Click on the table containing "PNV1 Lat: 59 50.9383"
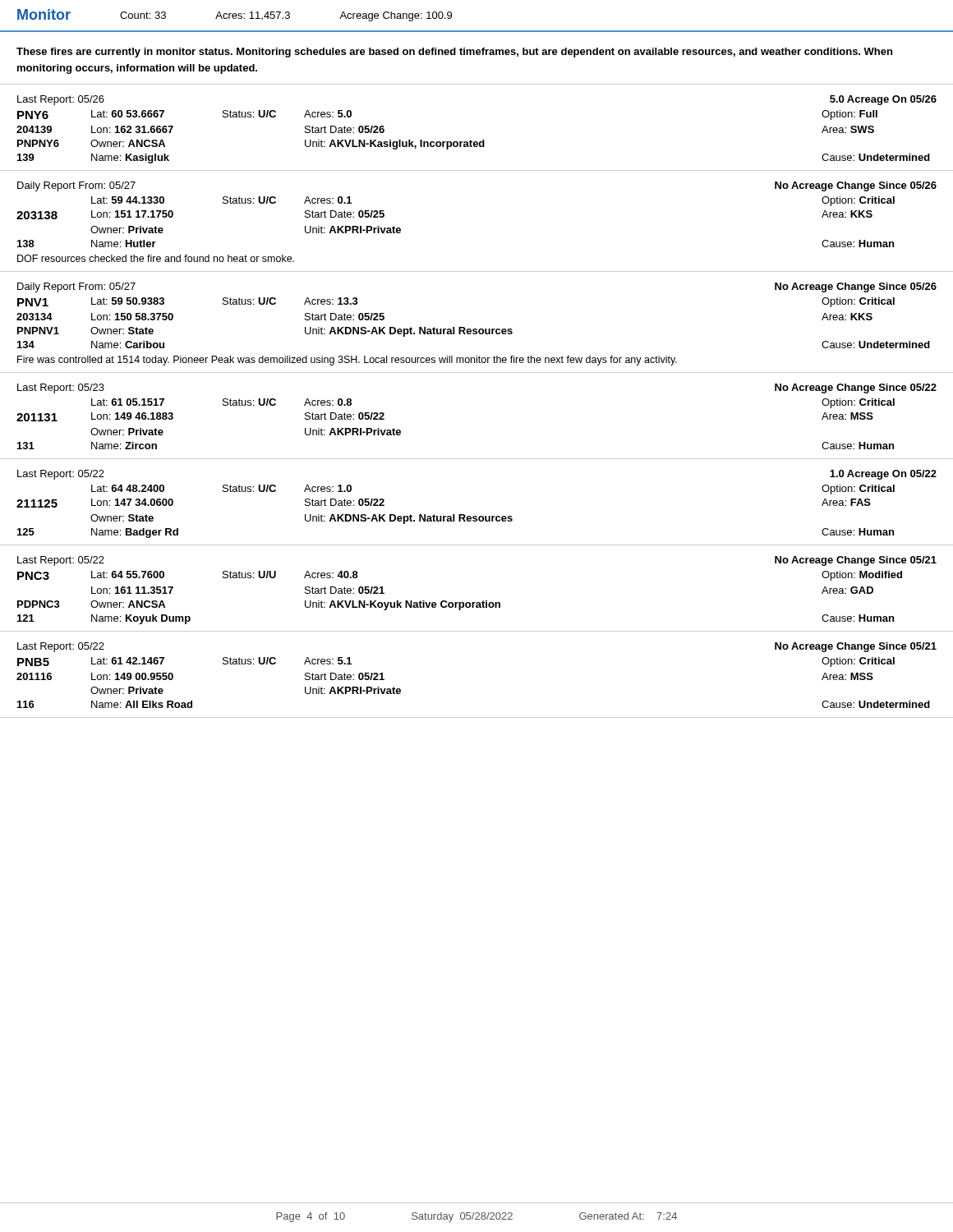This screenshot has width=953, height=1232. (476, 323)
